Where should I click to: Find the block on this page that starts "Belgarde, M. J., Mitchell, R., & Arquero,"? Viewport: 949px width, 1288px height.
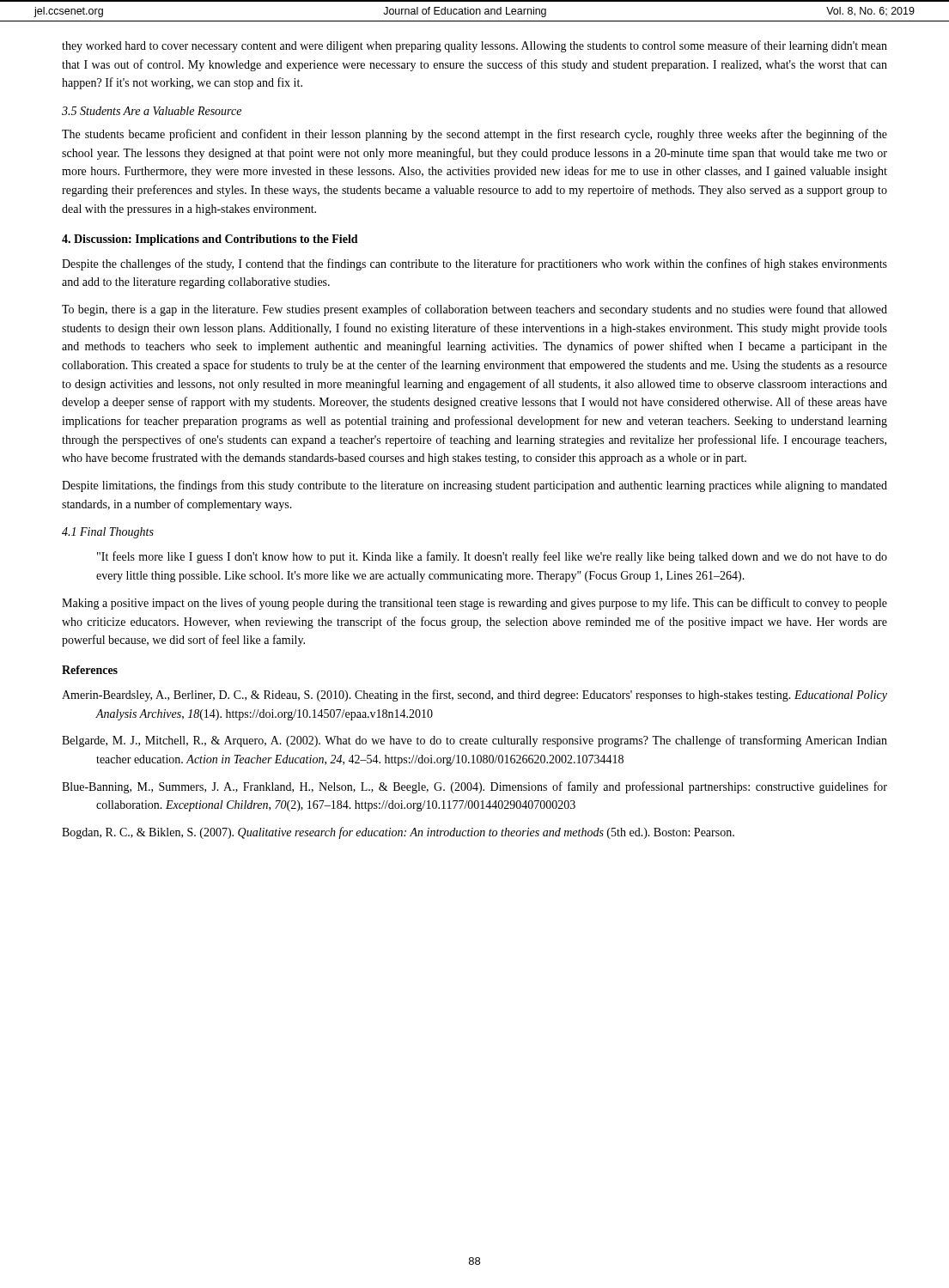474,750
